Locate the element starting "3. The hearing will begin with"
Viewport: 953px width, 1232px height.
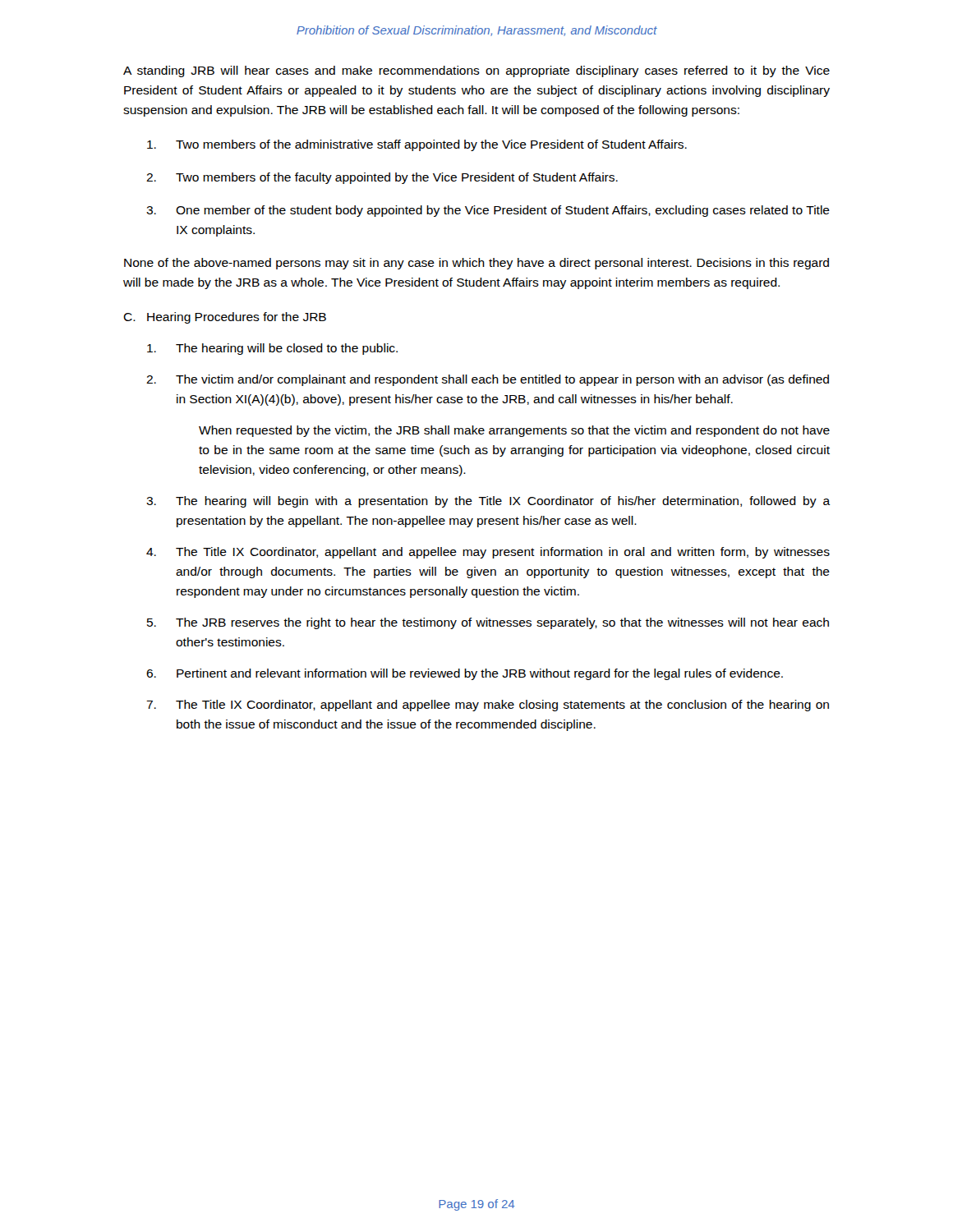(488, 511)
